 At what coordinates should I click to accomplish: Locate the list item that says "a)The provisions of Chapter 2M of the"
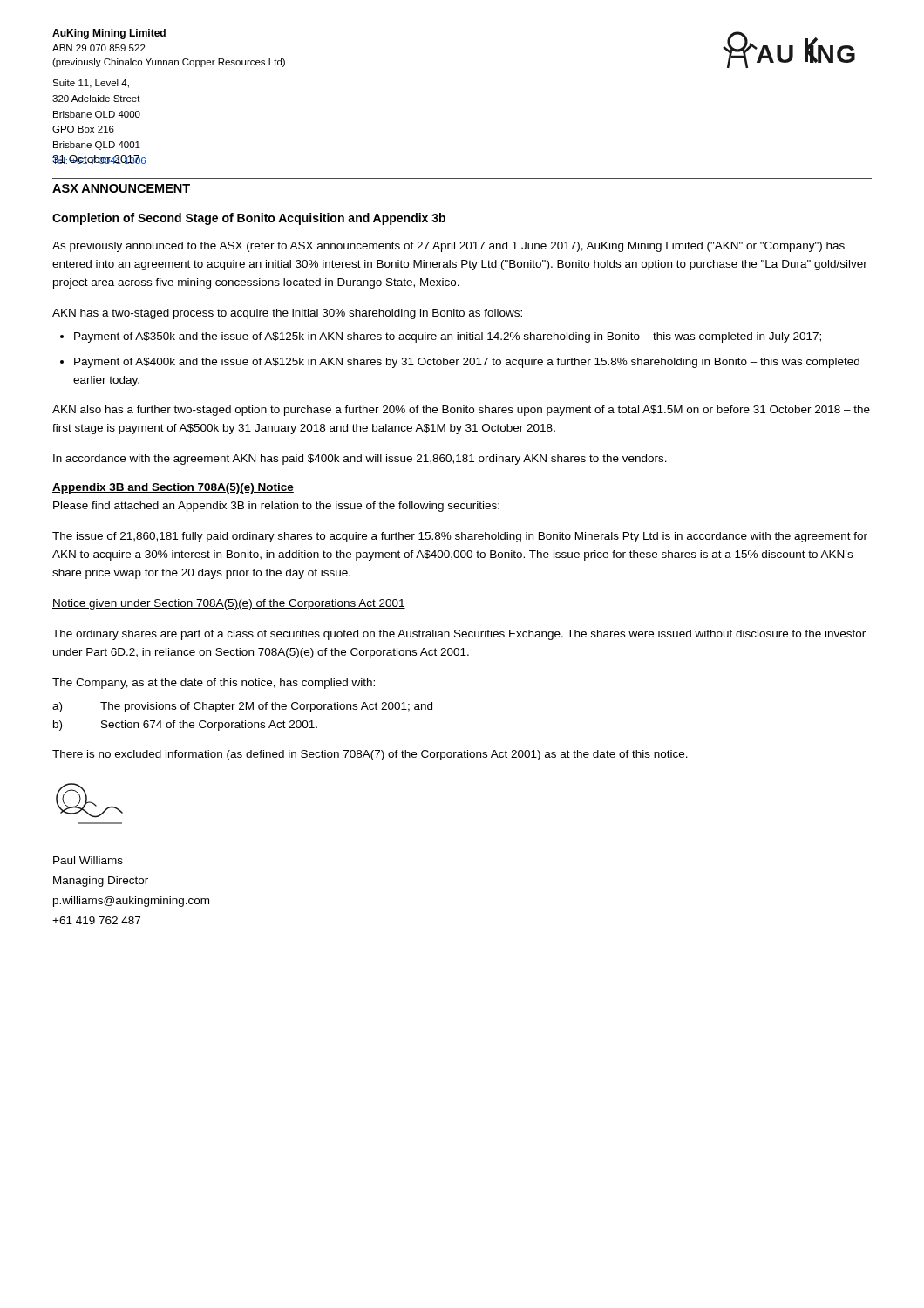point(243,706)
